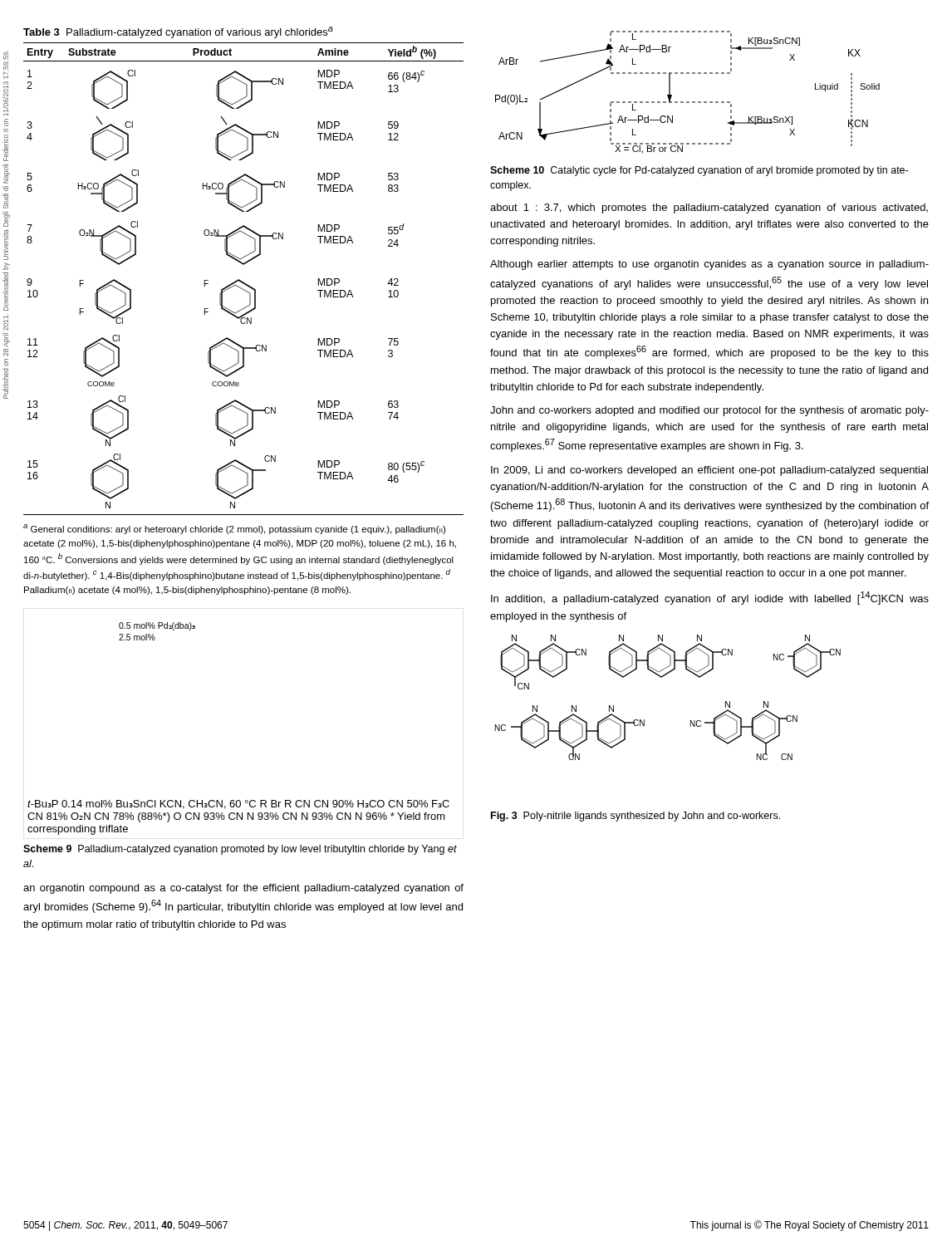Point to the region starting "Scheme 9 Palladium-catalyzed cyanation promoted by low"

click(240, 857)
